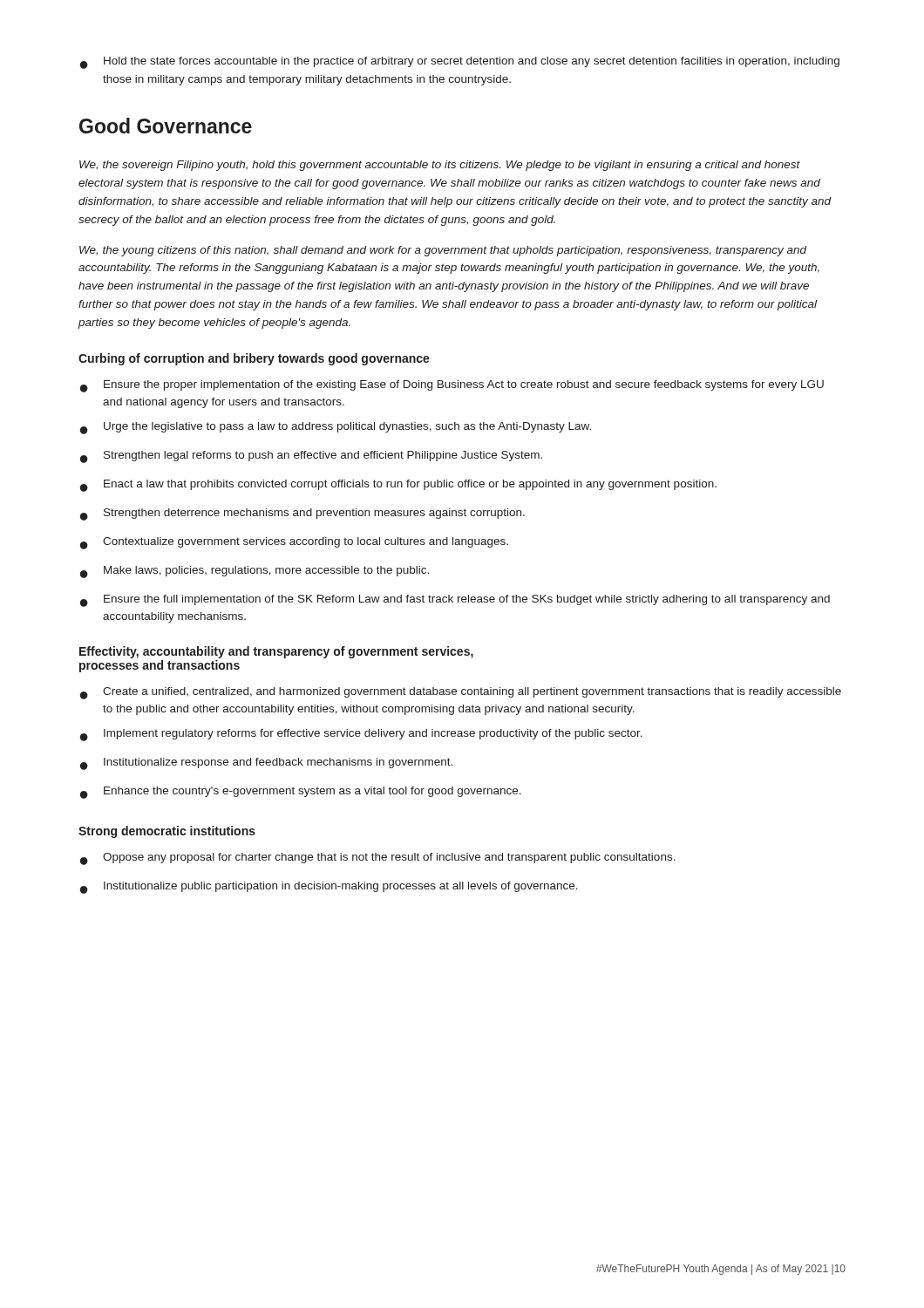Select the section header containing "Strong democratic institutions"
The height and width of the screenshot is (1308, 924).
(x=167, y=831)
